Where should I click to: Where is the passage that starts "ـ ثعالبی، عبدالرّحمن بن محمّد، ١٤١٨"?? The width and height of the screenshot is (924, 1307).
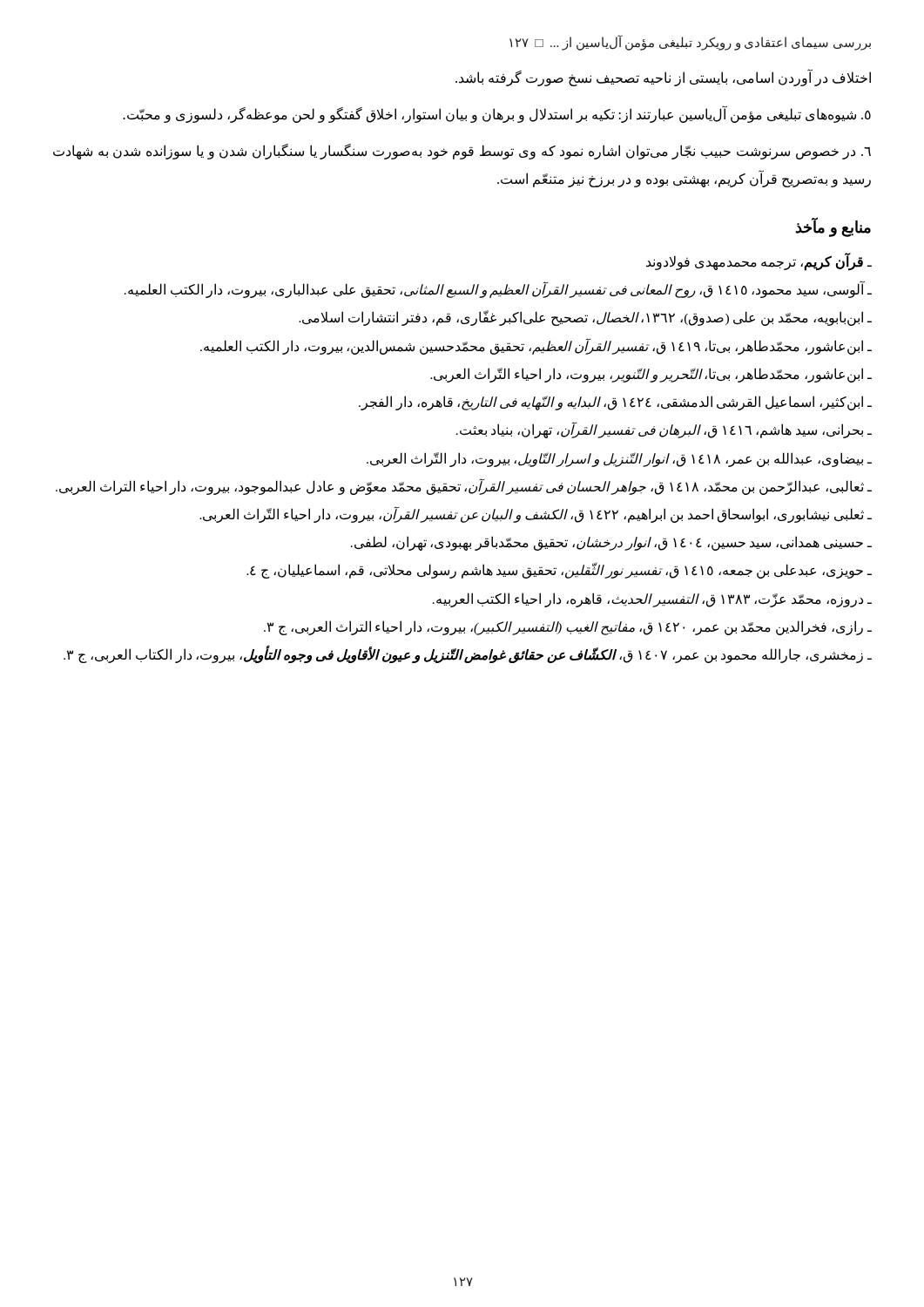[x=463, y=486]
